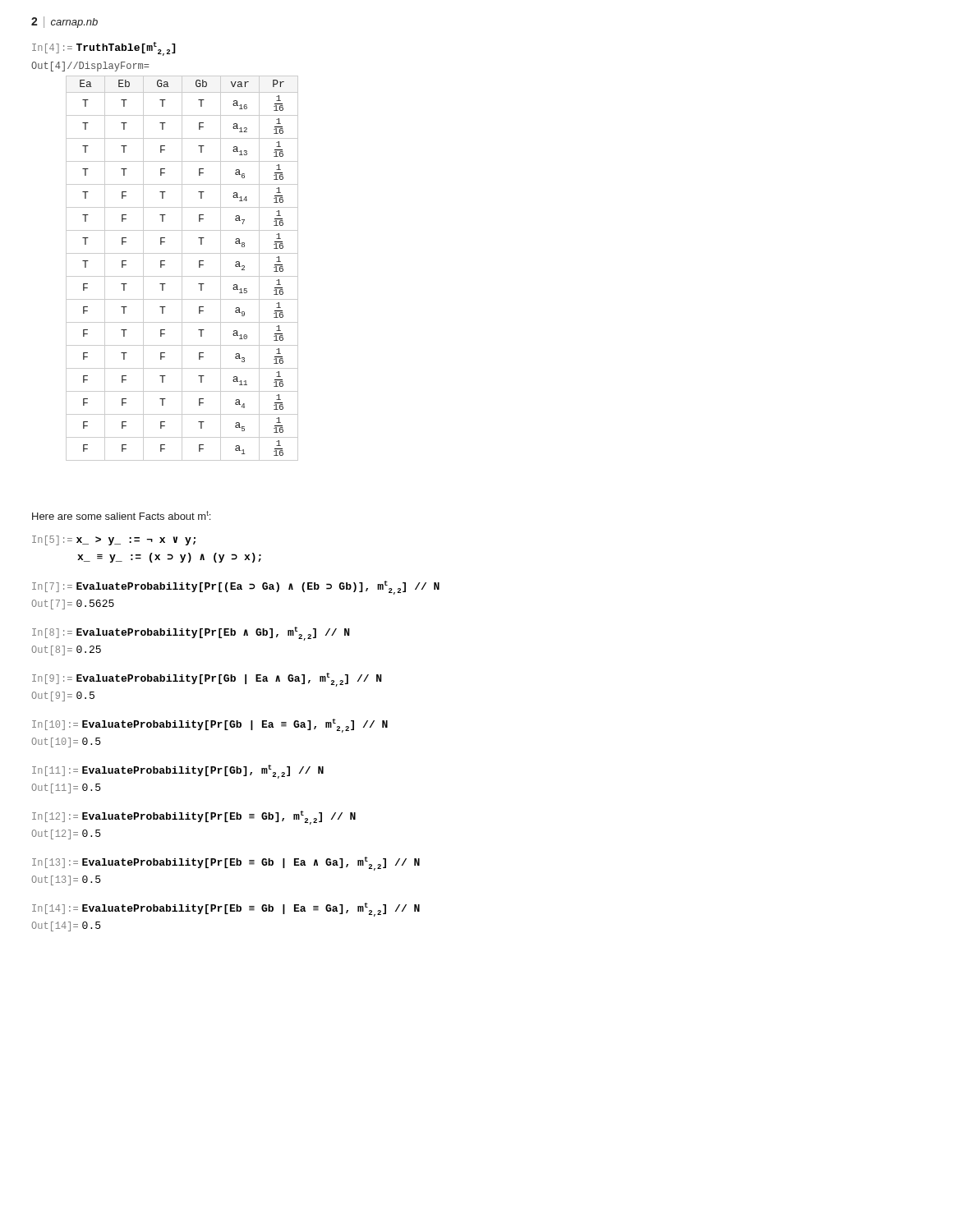Click on the text block that says "In[8]:= EvaluateProbability[Pr[Eb ∧"
This screenshot has height=1232, width=953.
tap(191, 634)
